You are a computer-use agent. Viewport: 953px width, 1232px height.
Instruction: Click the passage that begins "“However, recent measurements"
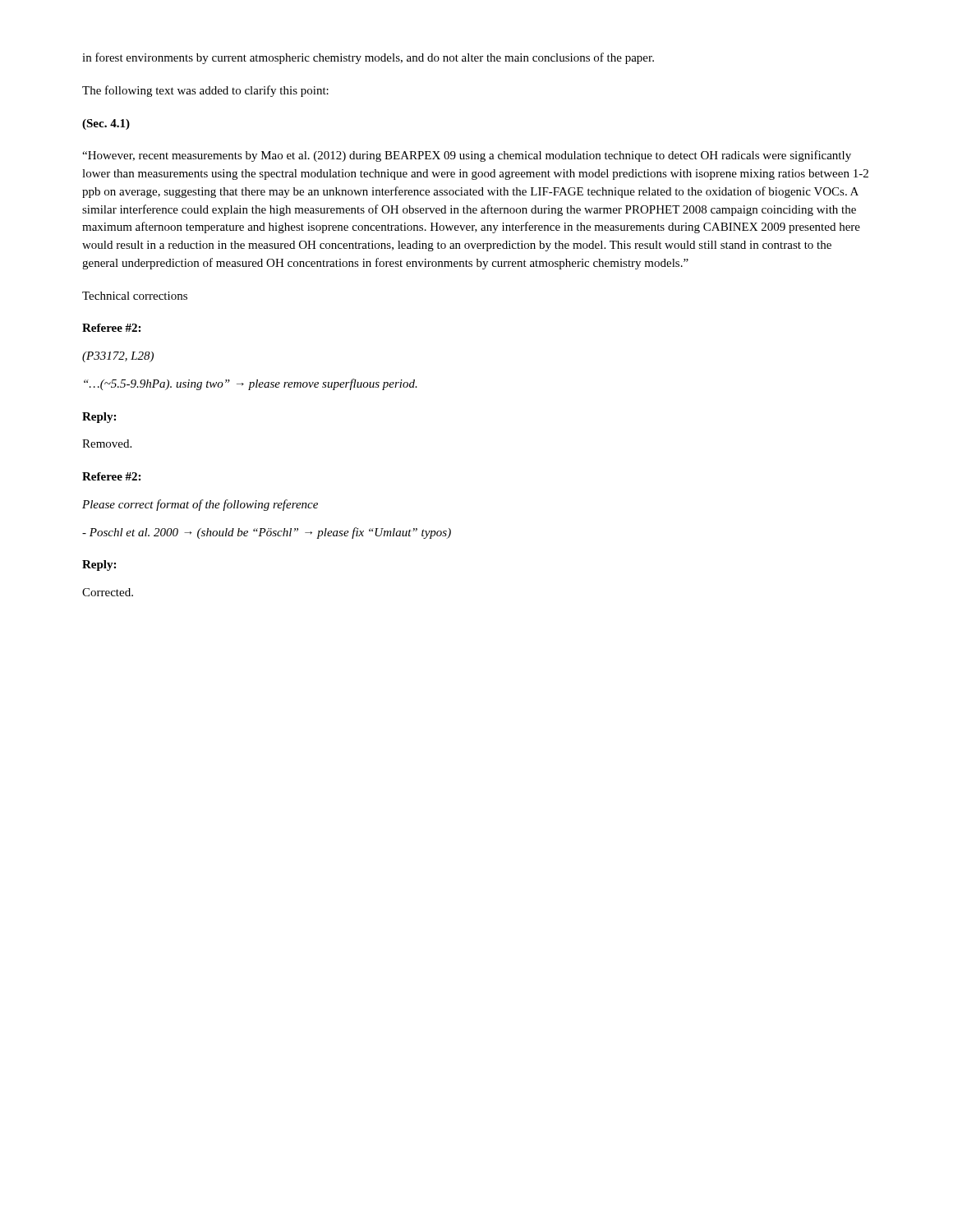point(476,210)
